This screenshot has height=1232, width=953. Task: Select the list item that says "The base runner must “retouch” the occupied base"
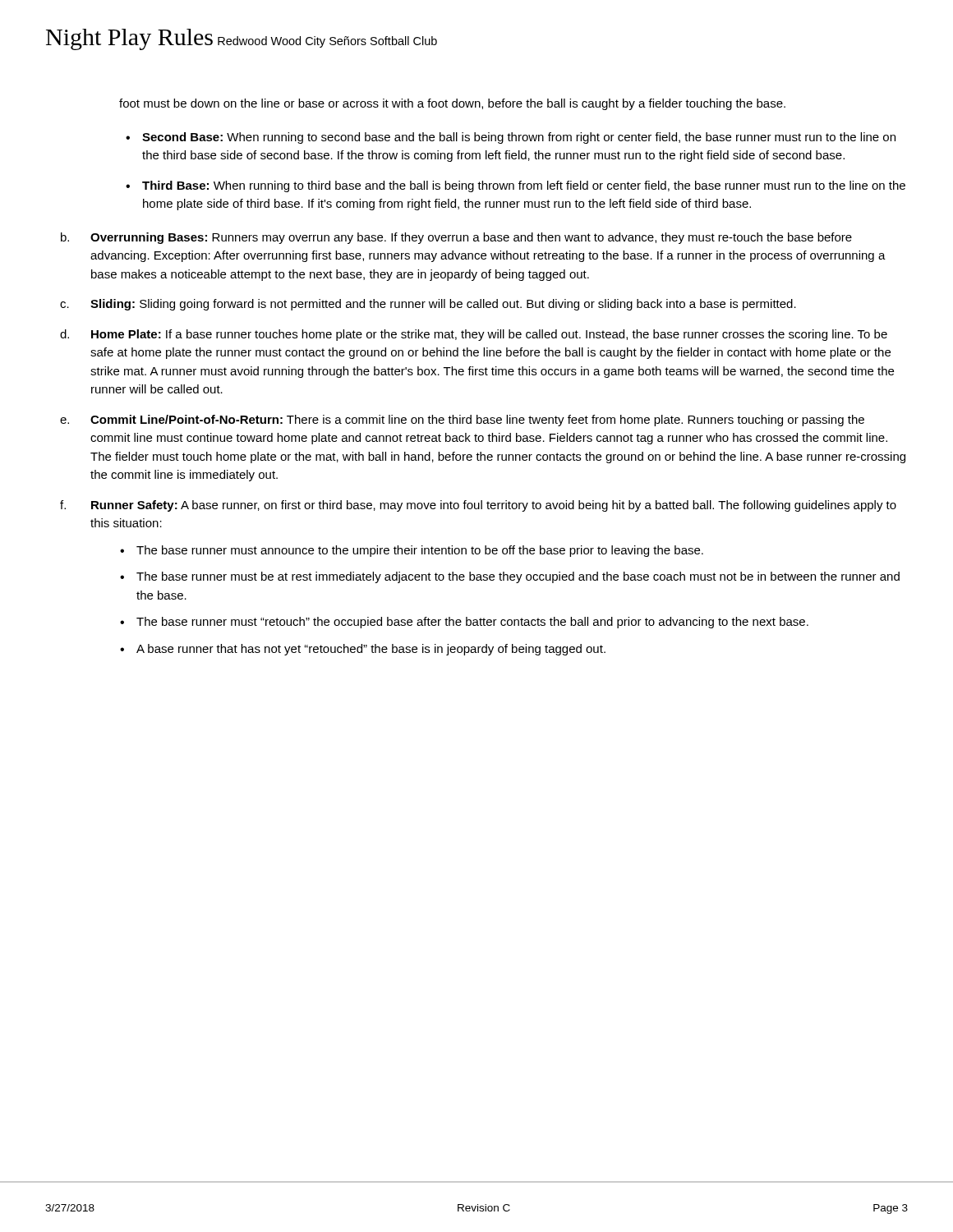tap(473, 621)
